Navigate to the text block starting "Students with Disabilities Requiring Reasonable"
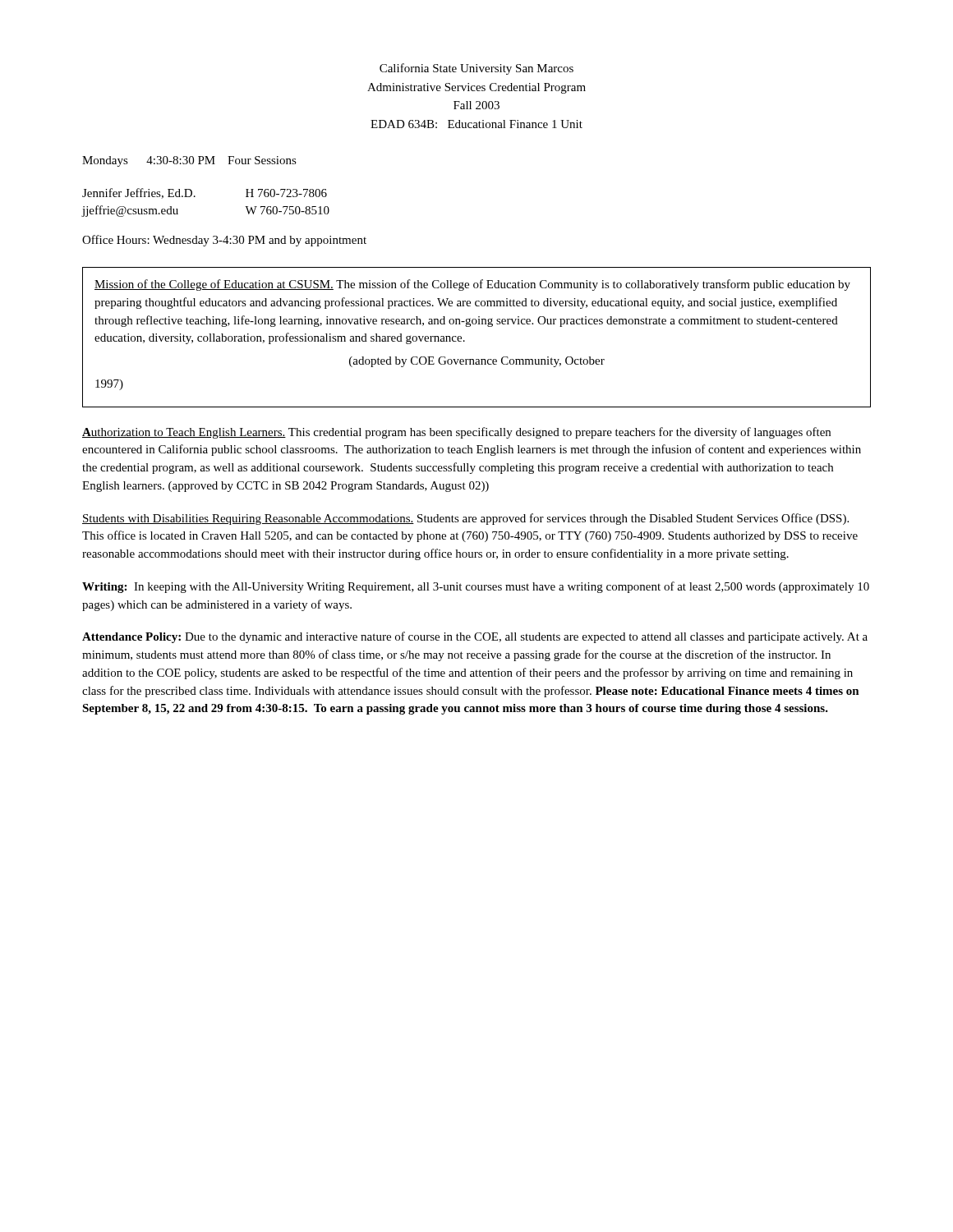The image size is (953, 1232). 470,536
